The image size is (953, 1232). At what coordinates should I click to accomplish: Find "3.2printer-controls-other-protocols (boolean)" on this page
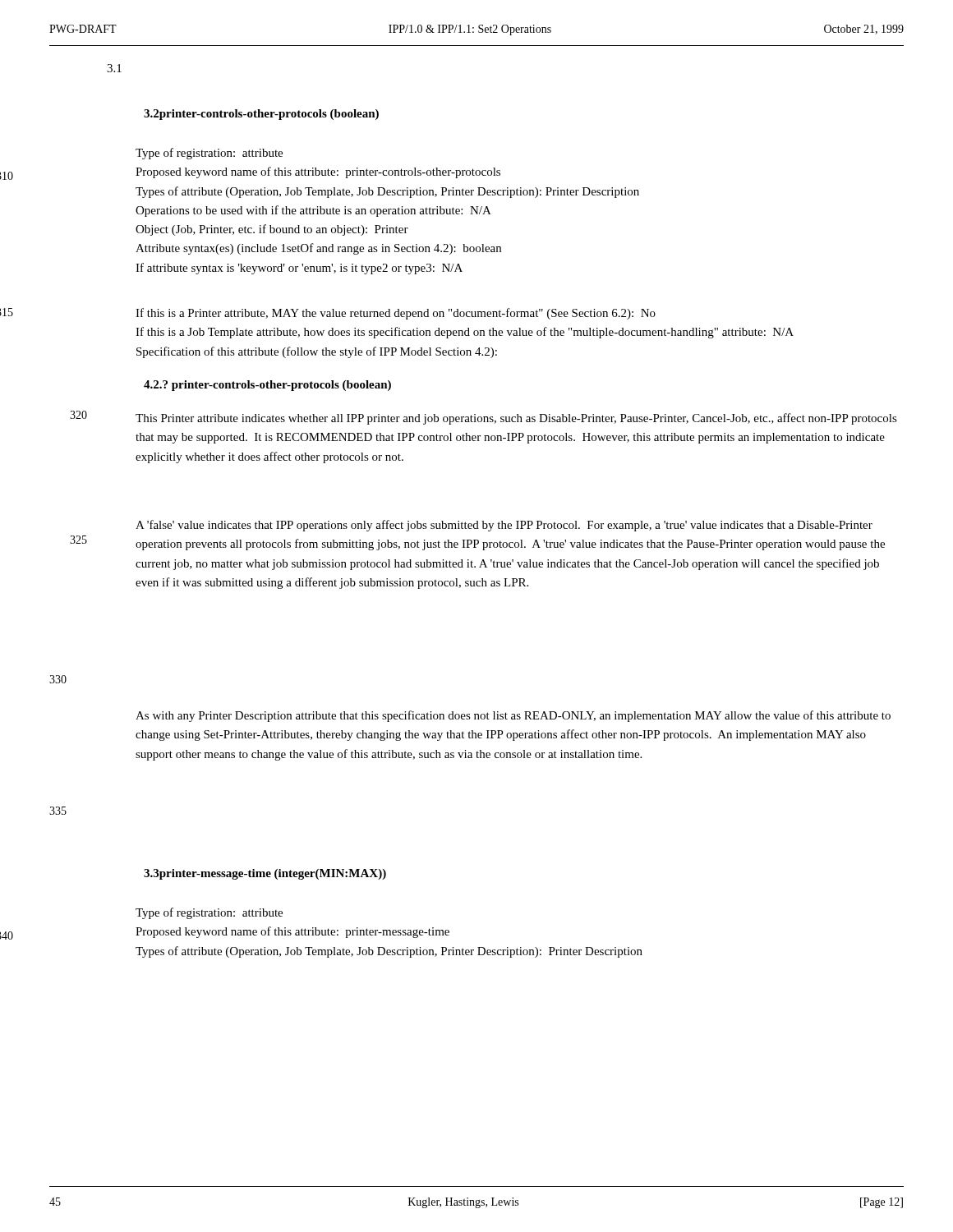coord(262,113)
